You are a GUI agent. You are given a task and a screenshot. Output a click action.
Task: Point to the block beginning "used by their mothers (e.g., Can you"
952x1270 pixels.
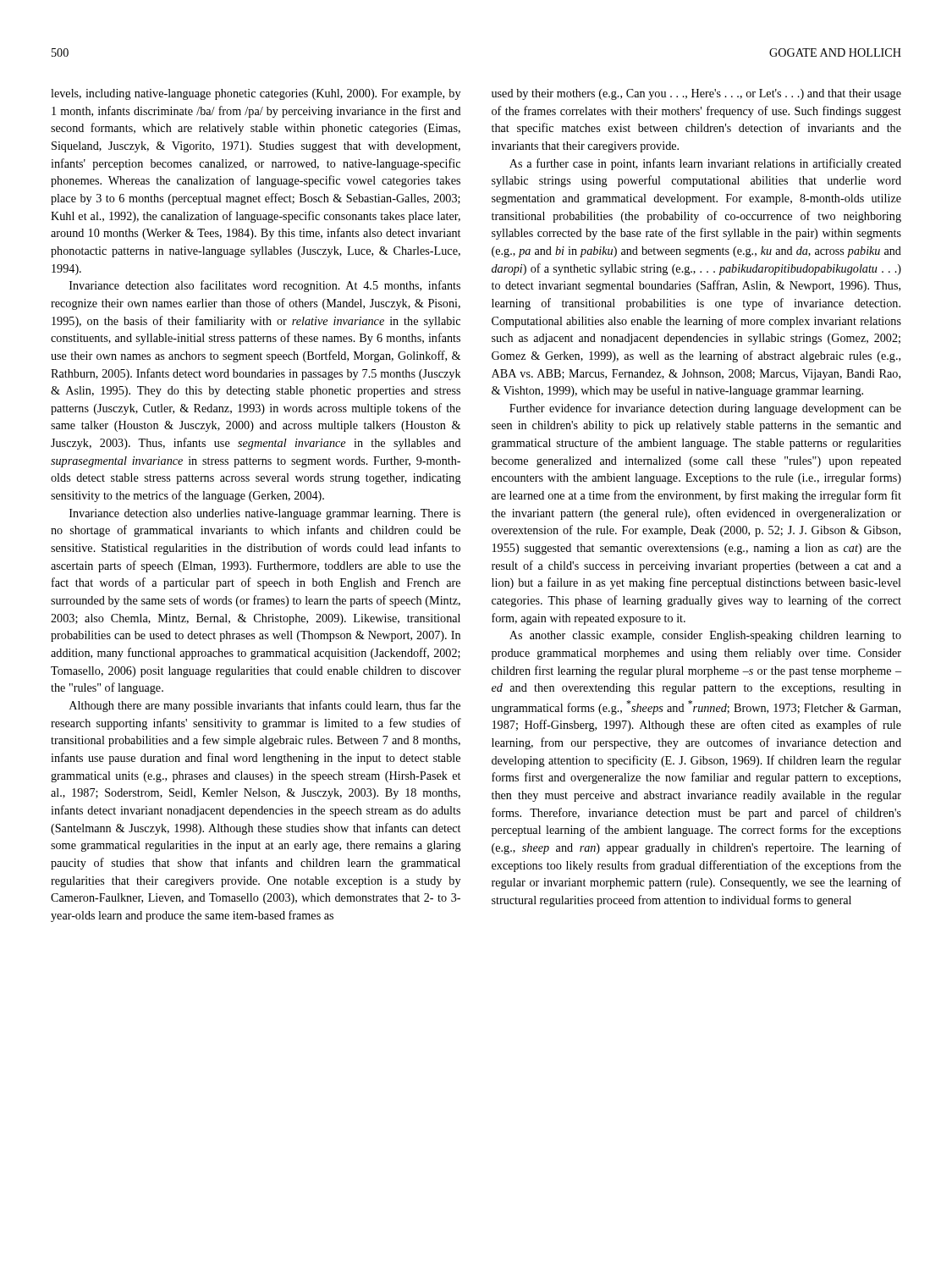pos(696,120)
